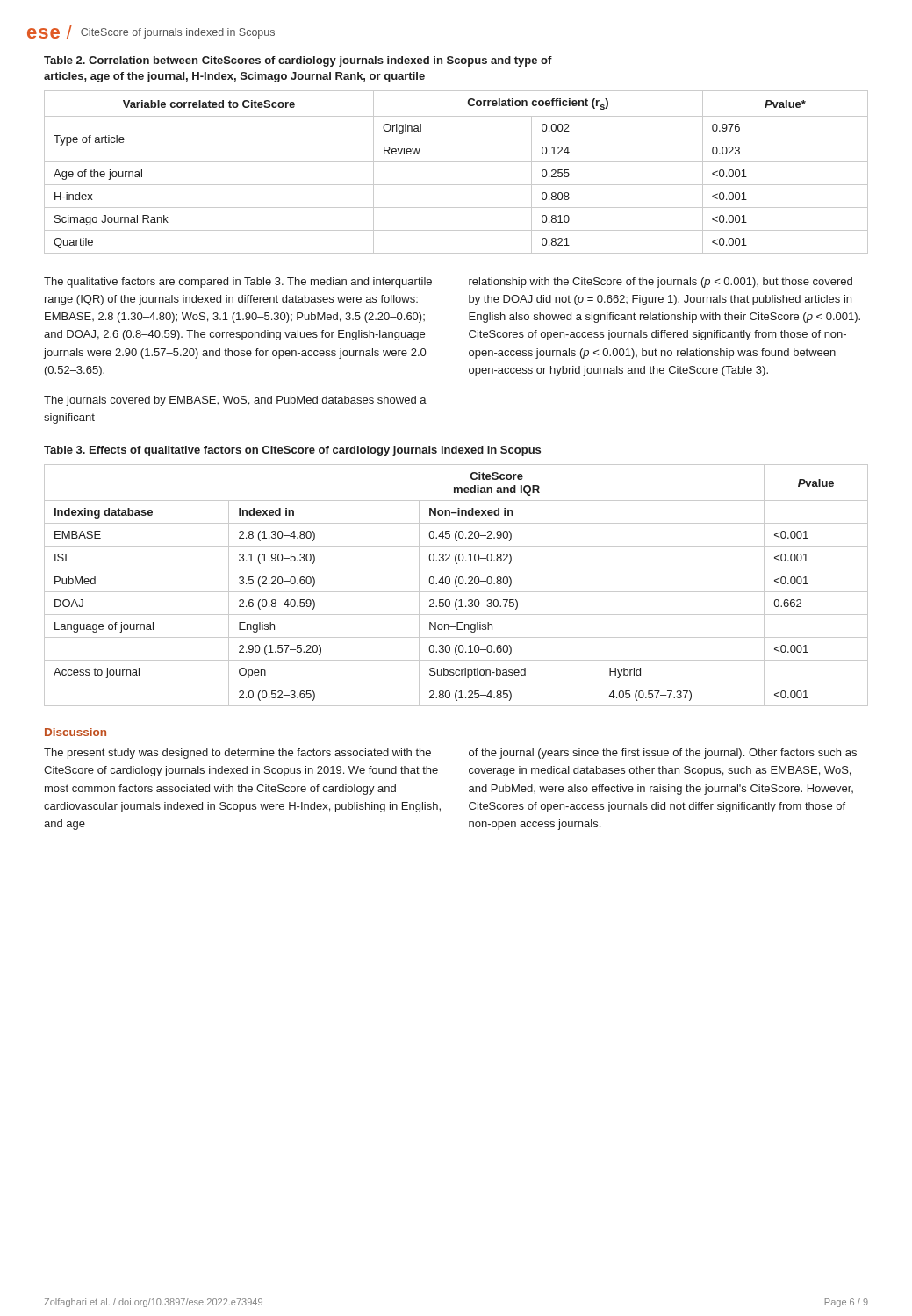Click on the block starting "Table 2. Correlation between"

pos(298,68)
